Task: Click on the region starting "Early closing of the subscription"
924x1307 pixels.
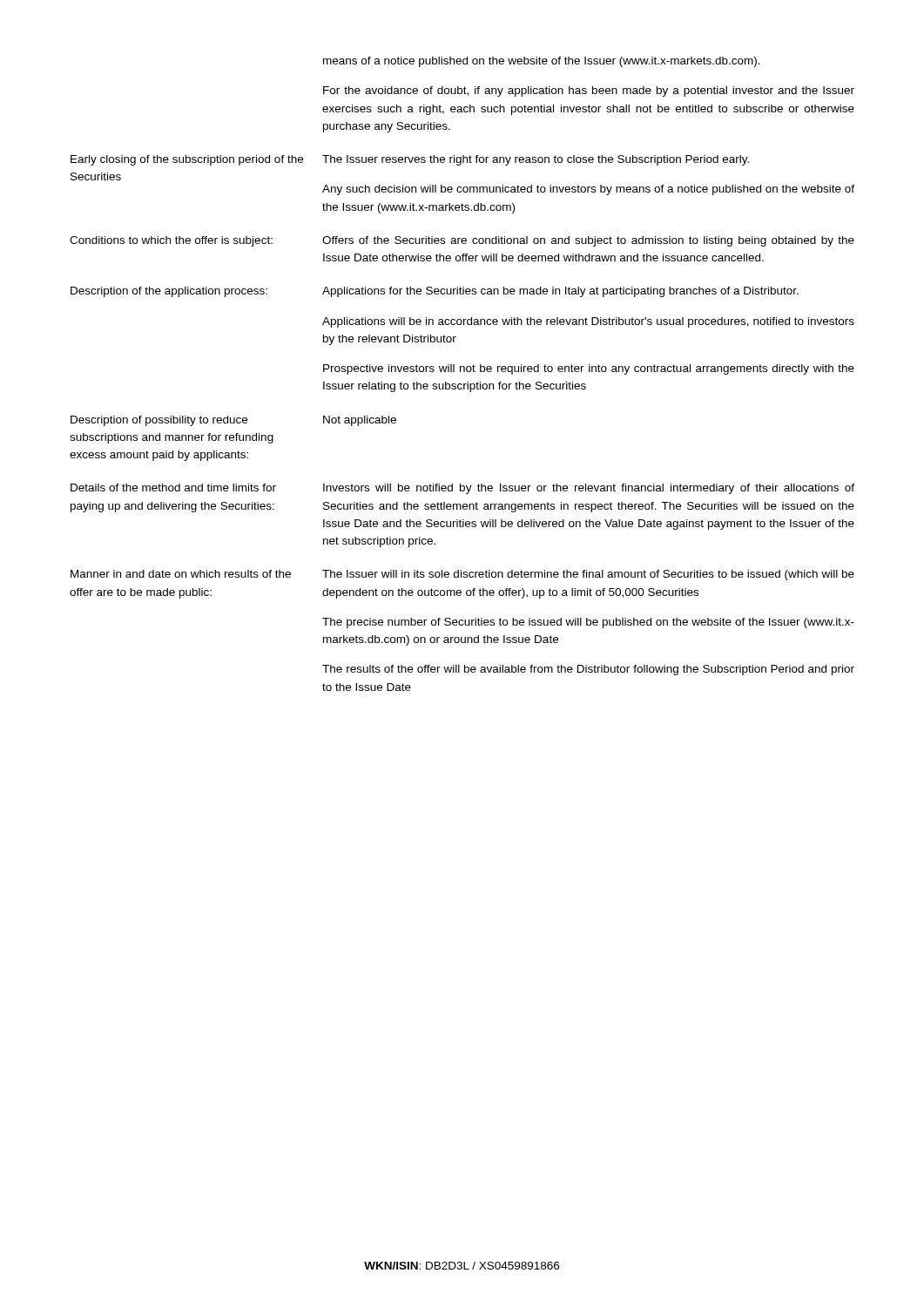Action: click(x=187, y=168)
